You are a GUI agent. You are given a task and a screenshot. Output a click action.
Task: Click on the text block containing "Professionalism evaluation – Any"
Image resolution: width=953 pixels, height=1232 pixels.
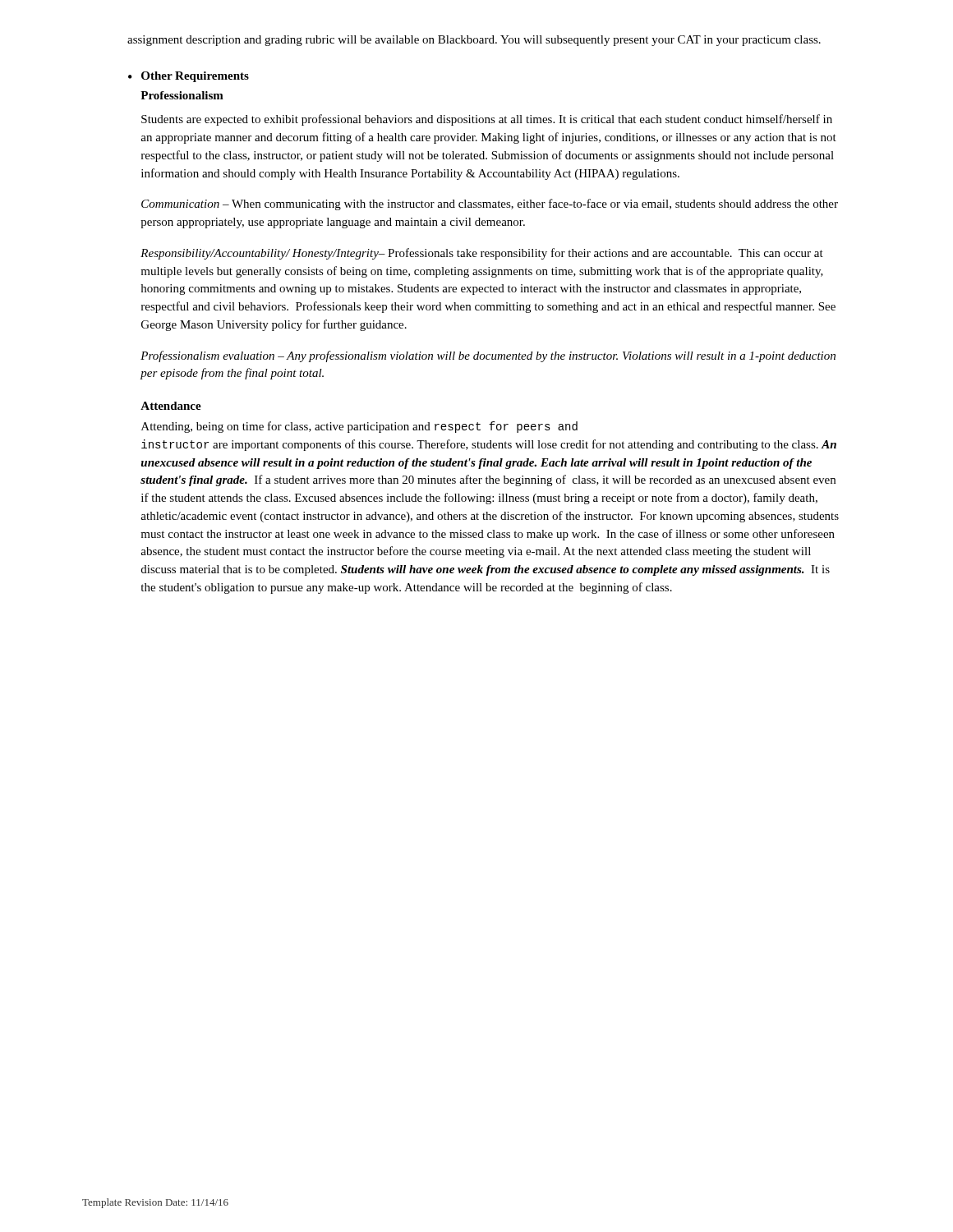coord(488,364)
